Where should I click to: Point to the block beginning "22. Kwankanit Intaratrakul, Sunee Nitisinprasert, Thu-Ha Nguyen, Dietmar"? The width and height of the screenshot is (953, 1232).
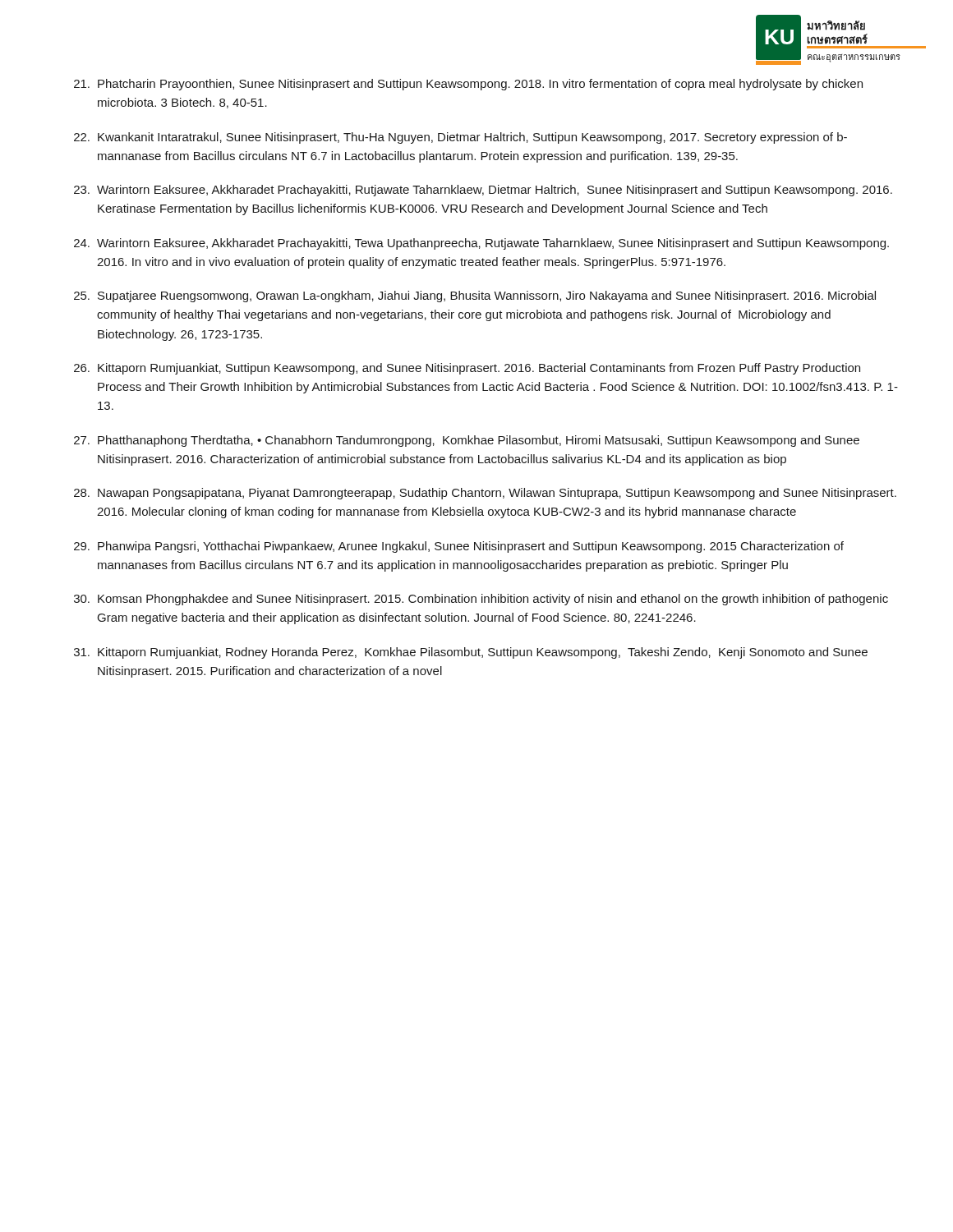(481, 146)
